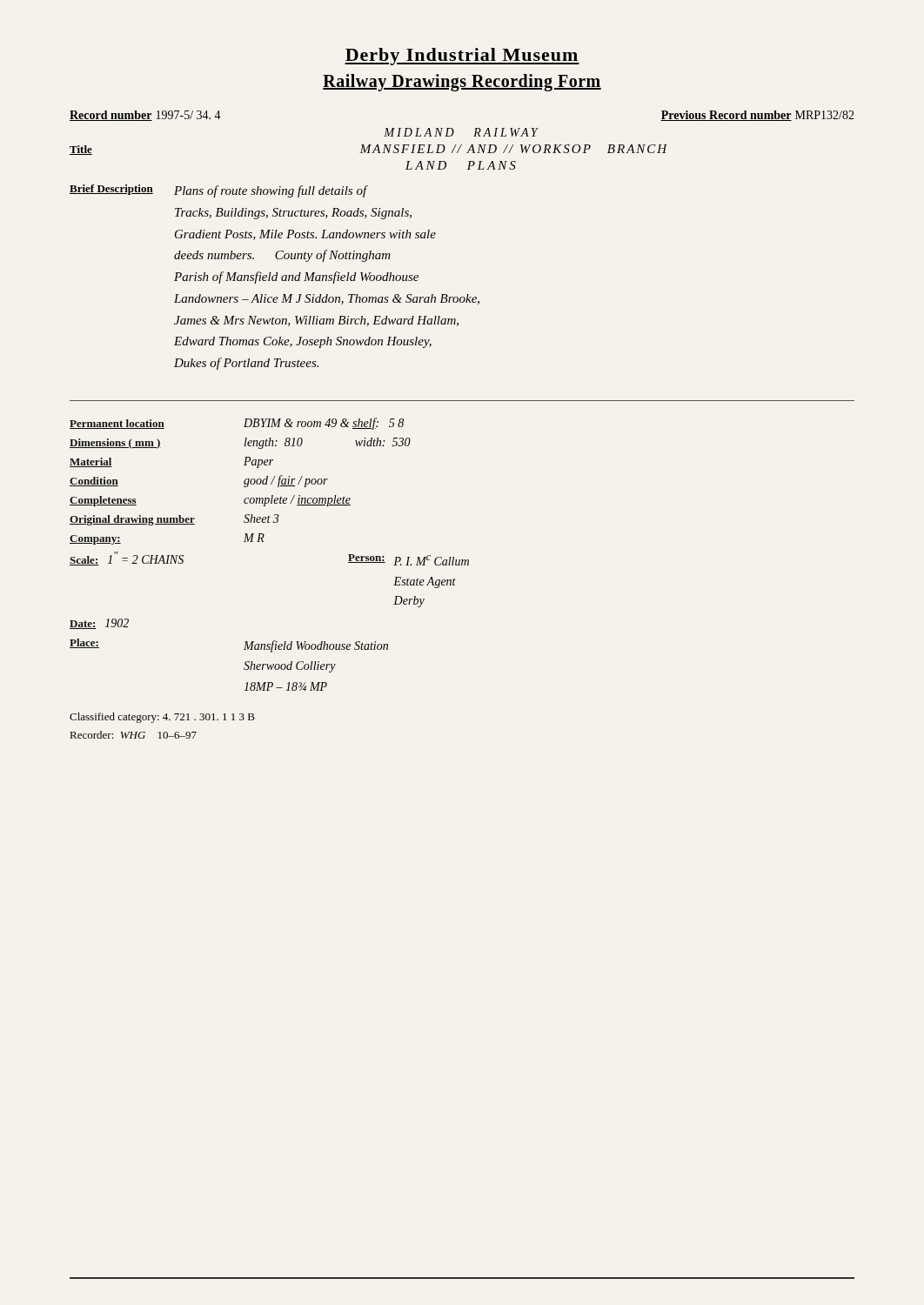Viewport: 924px width, 1305px height.
Task: Navigate to the text block starting "Railway Drawings Recording Form"
Action: [462, 81]
